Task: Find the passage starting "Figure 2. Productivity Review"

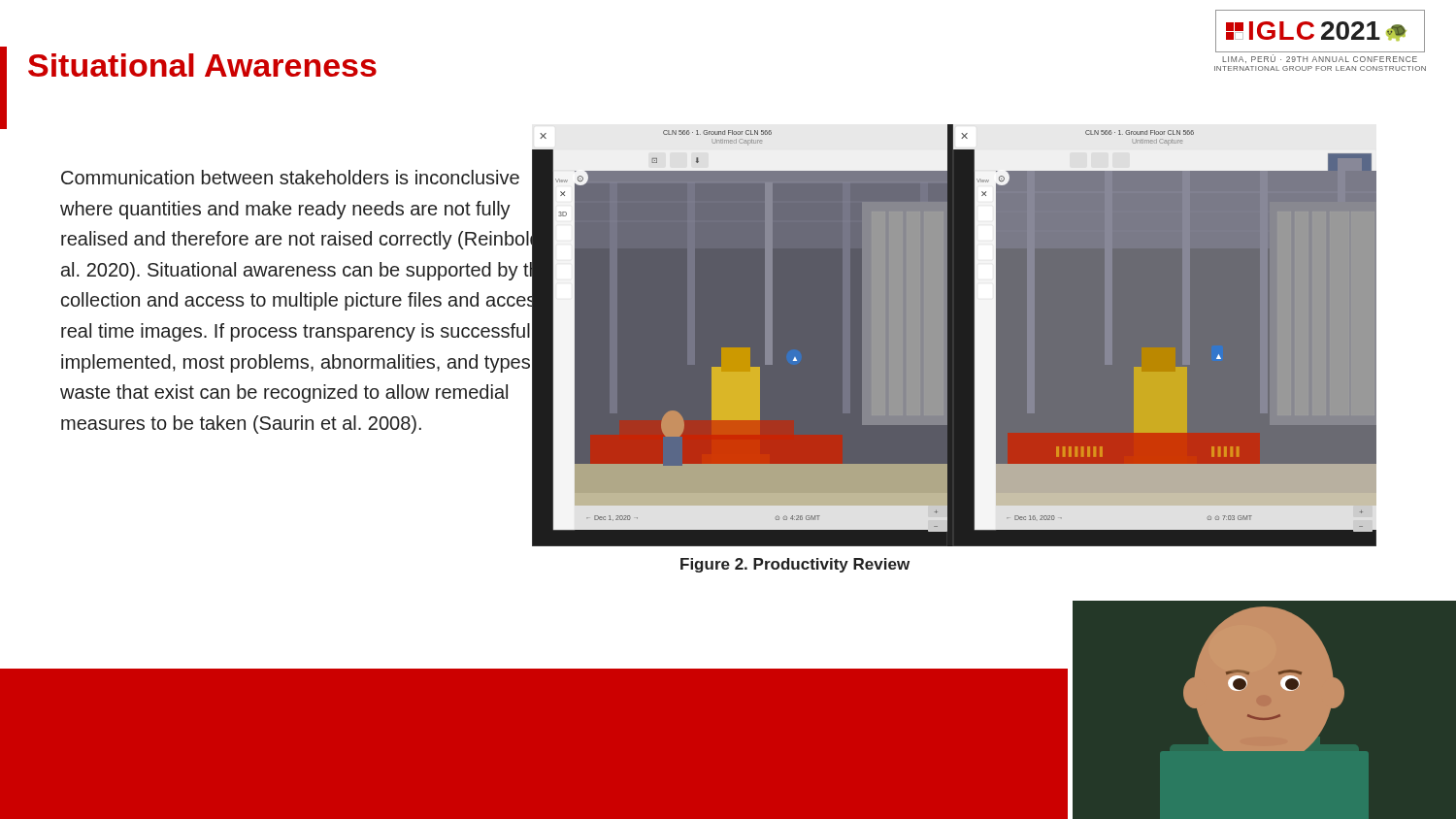Action: pyautogui.click(x=795, y=564)
